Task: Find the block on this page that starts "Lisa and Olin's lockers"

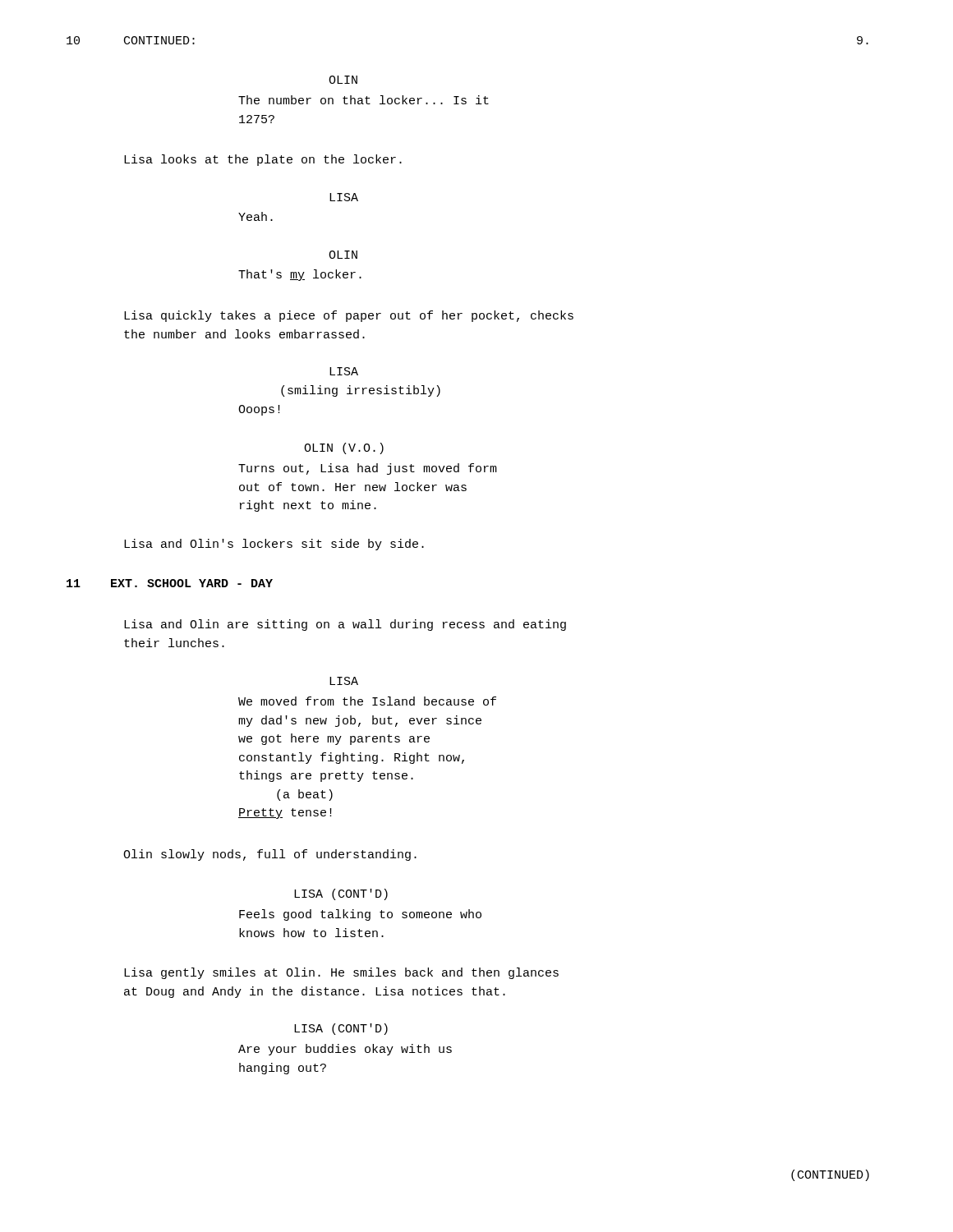Action: pyautogui.click(x=275, y=545)
